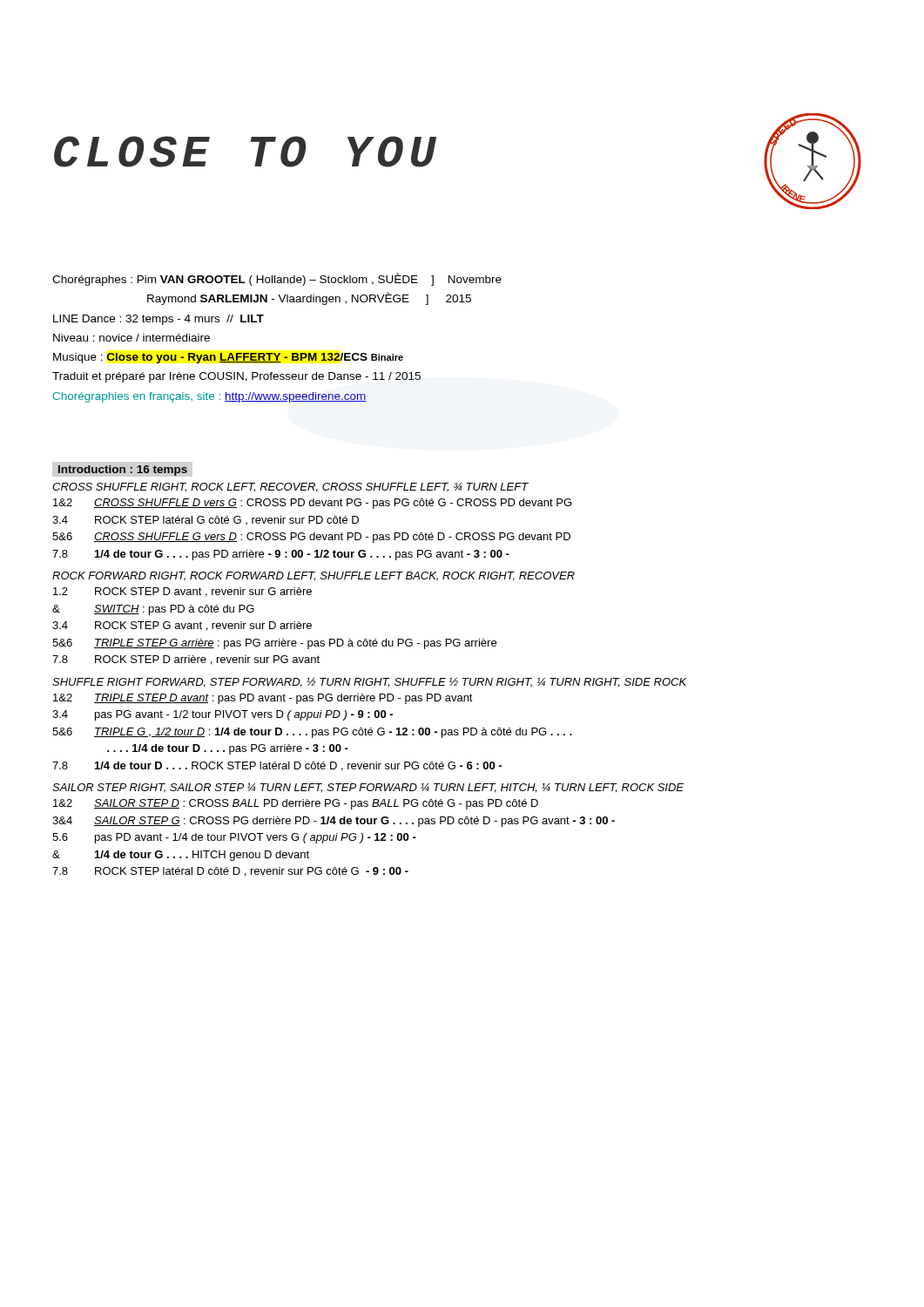Select the text block that reads "CROSS SHUFFLE RIGHT, ROCK LEFT, RECOVER, CROSS SHUFFLE"
Viewport: 924px width, 1307px height.
290,487
